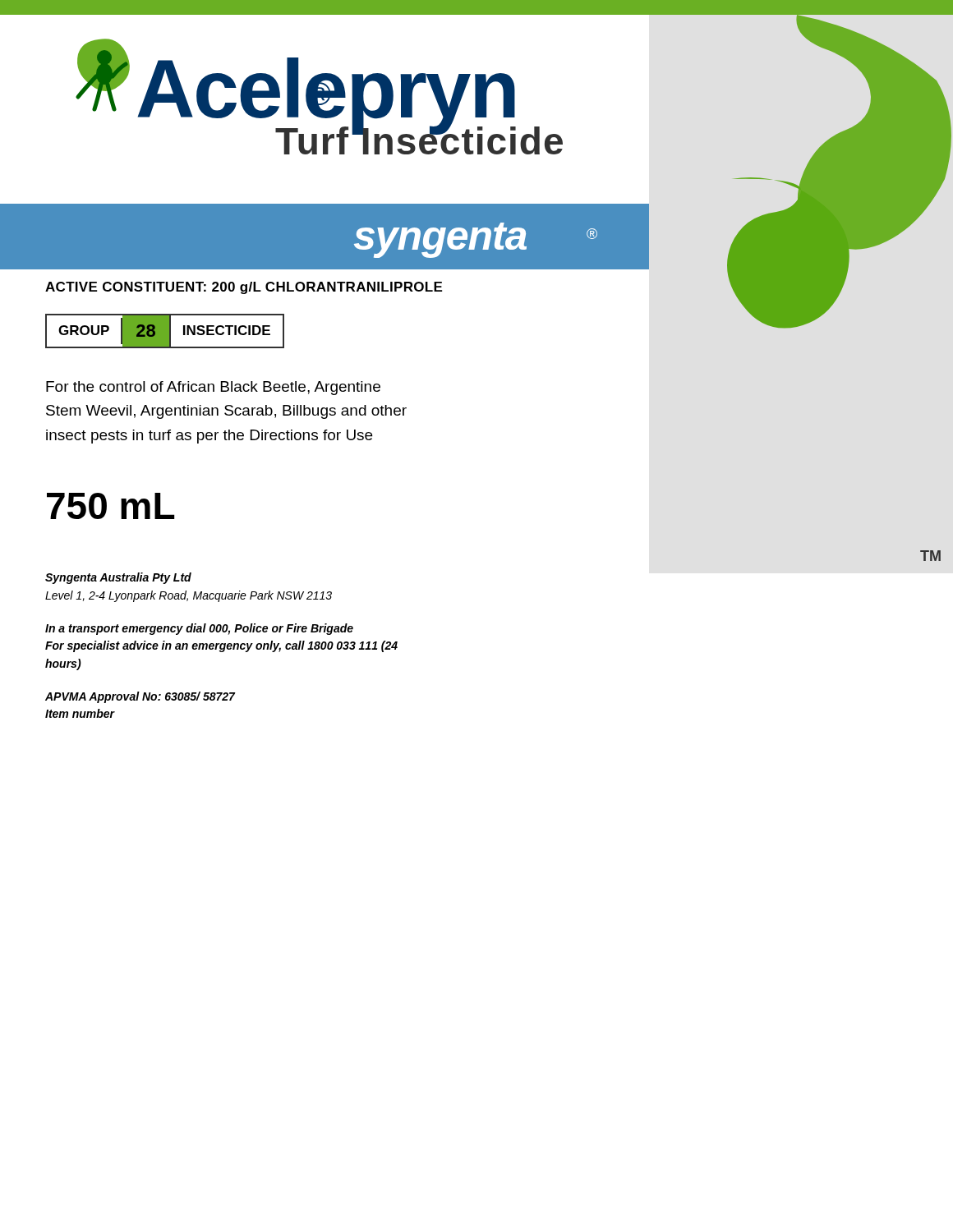Locate the block of text that opens with "For the control of African"
Image resolution: width=953 pixels, height=1232 pixels.
(x=226, y=411)
